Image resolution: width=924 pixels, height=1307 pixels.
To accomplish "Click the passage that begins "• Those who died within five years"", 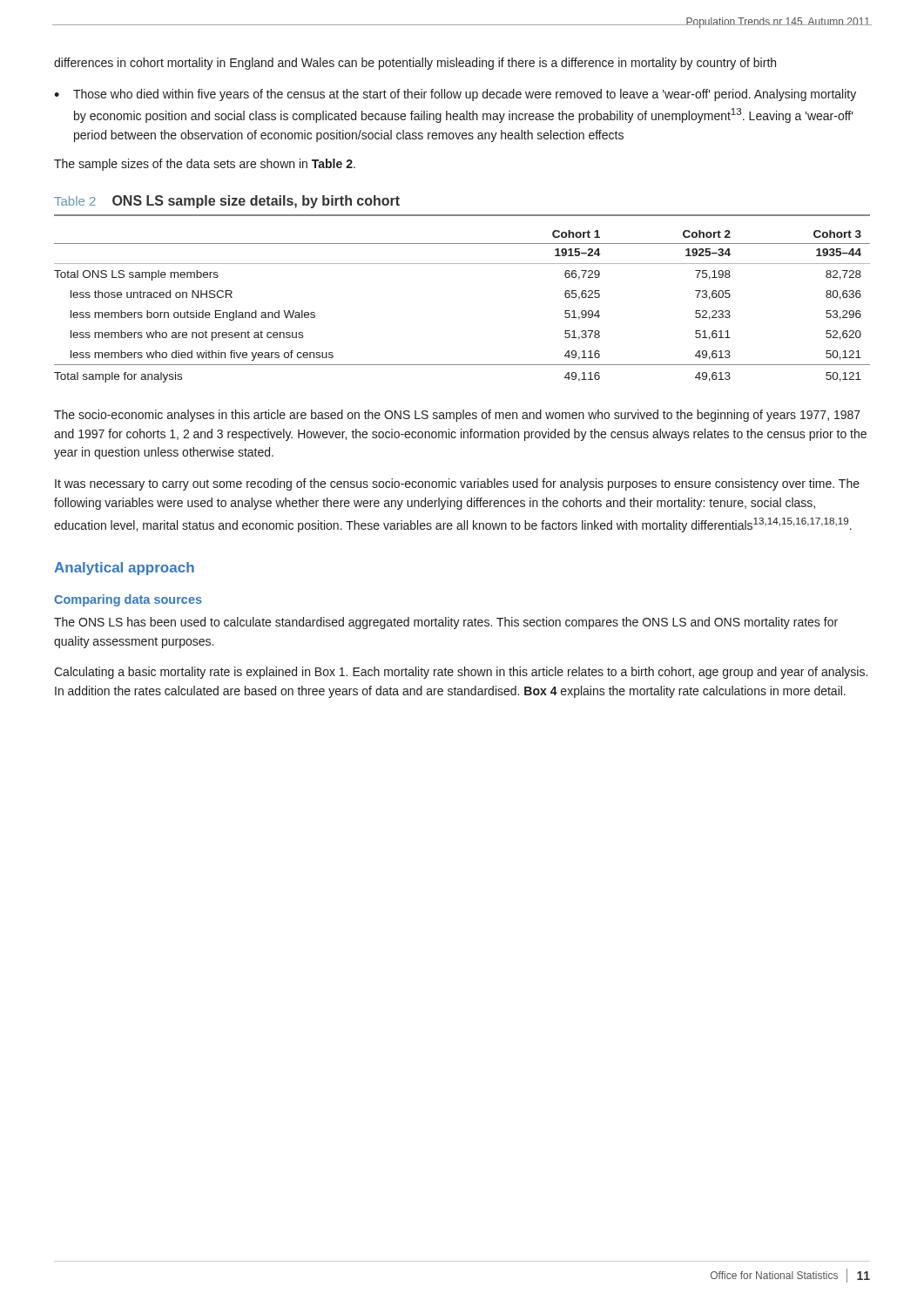I will (462, 115).
